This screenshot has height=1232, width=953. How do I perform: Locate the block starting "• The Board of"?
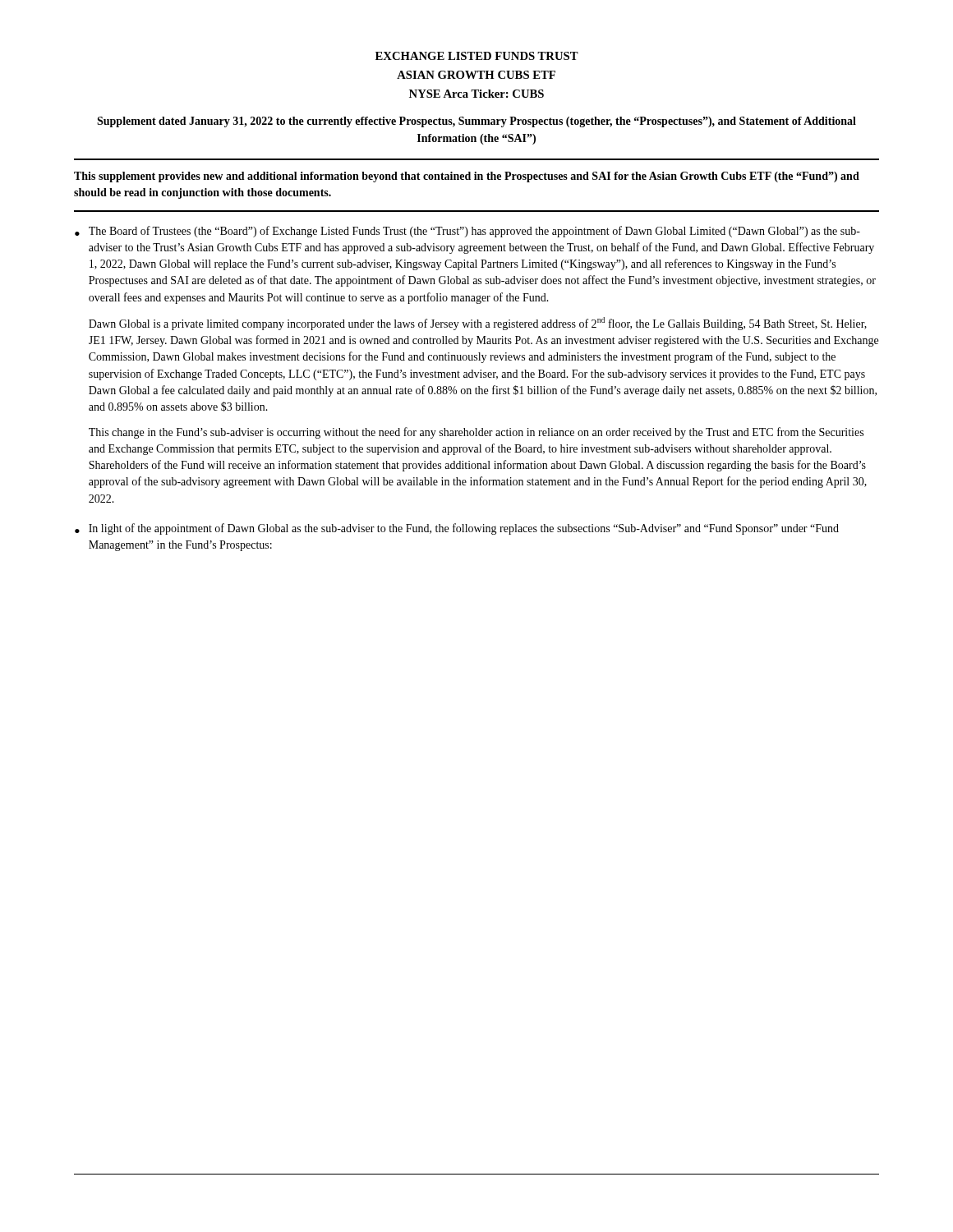tap(476, 369)
